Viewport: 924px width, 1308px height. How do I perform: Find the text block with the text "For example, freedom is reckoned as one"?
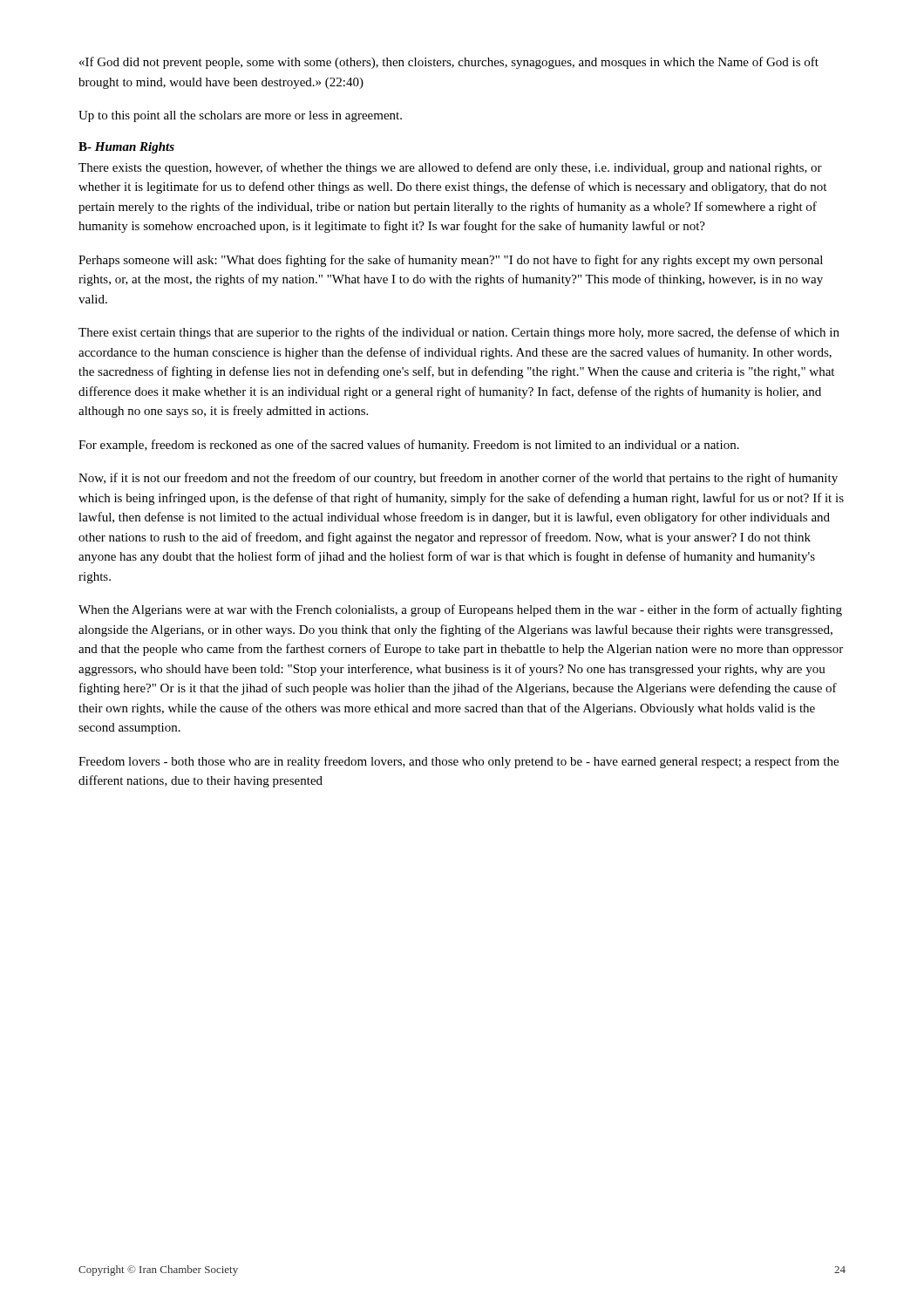pos(462,444)
